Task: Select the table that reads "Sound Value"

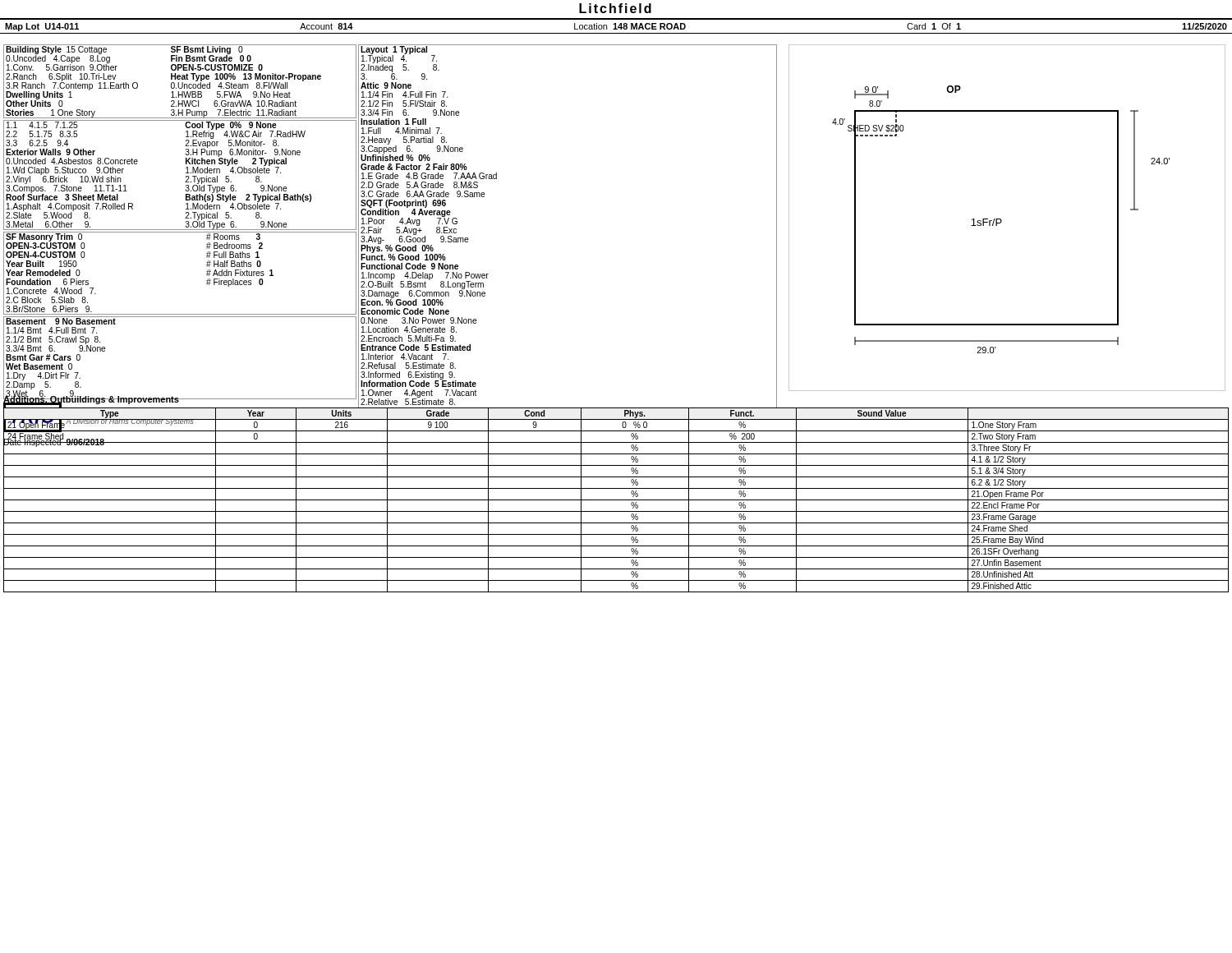Action: click(616, 679)
